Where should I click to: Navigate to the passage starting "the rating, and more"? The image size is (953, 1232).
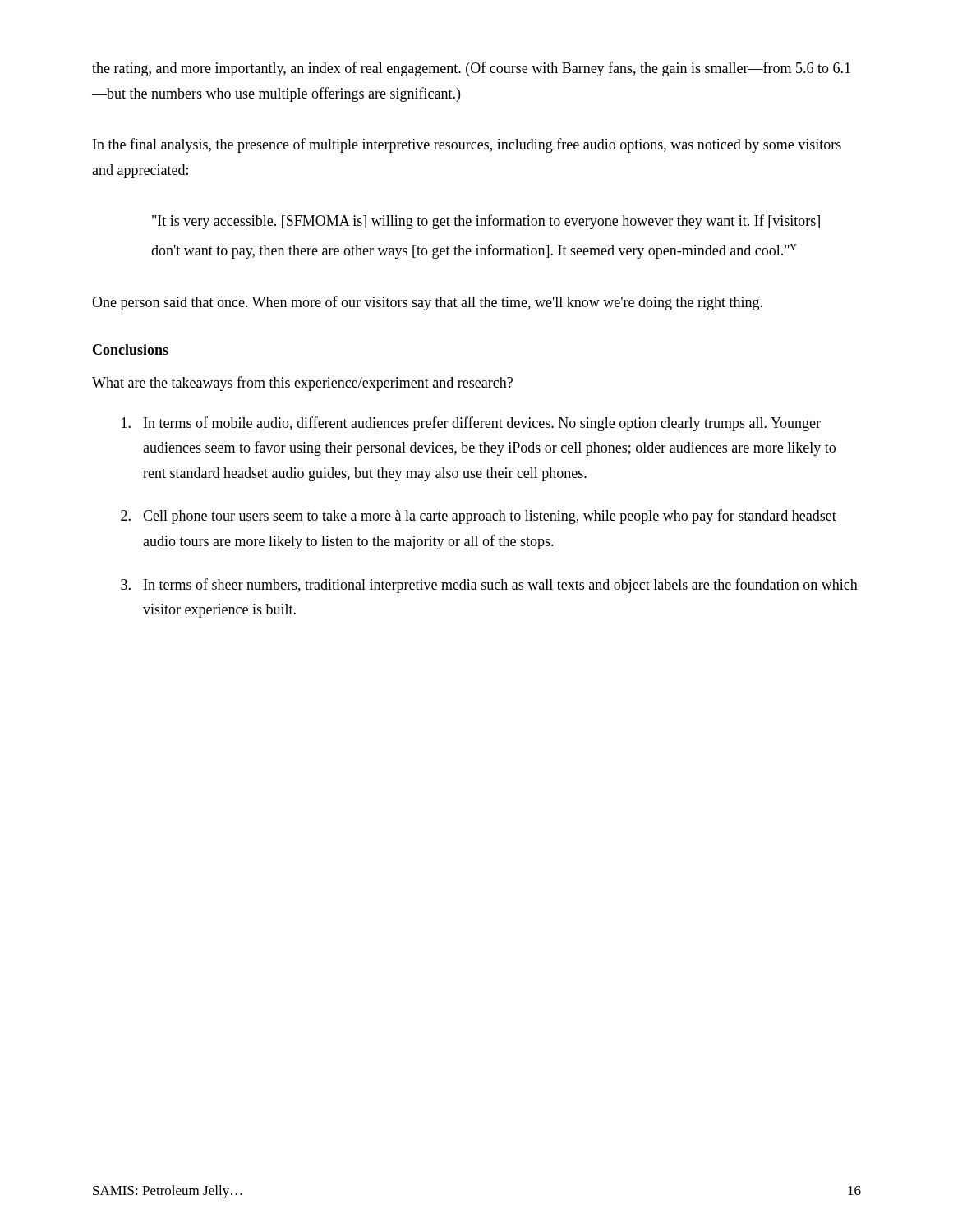tap(472, 81)
